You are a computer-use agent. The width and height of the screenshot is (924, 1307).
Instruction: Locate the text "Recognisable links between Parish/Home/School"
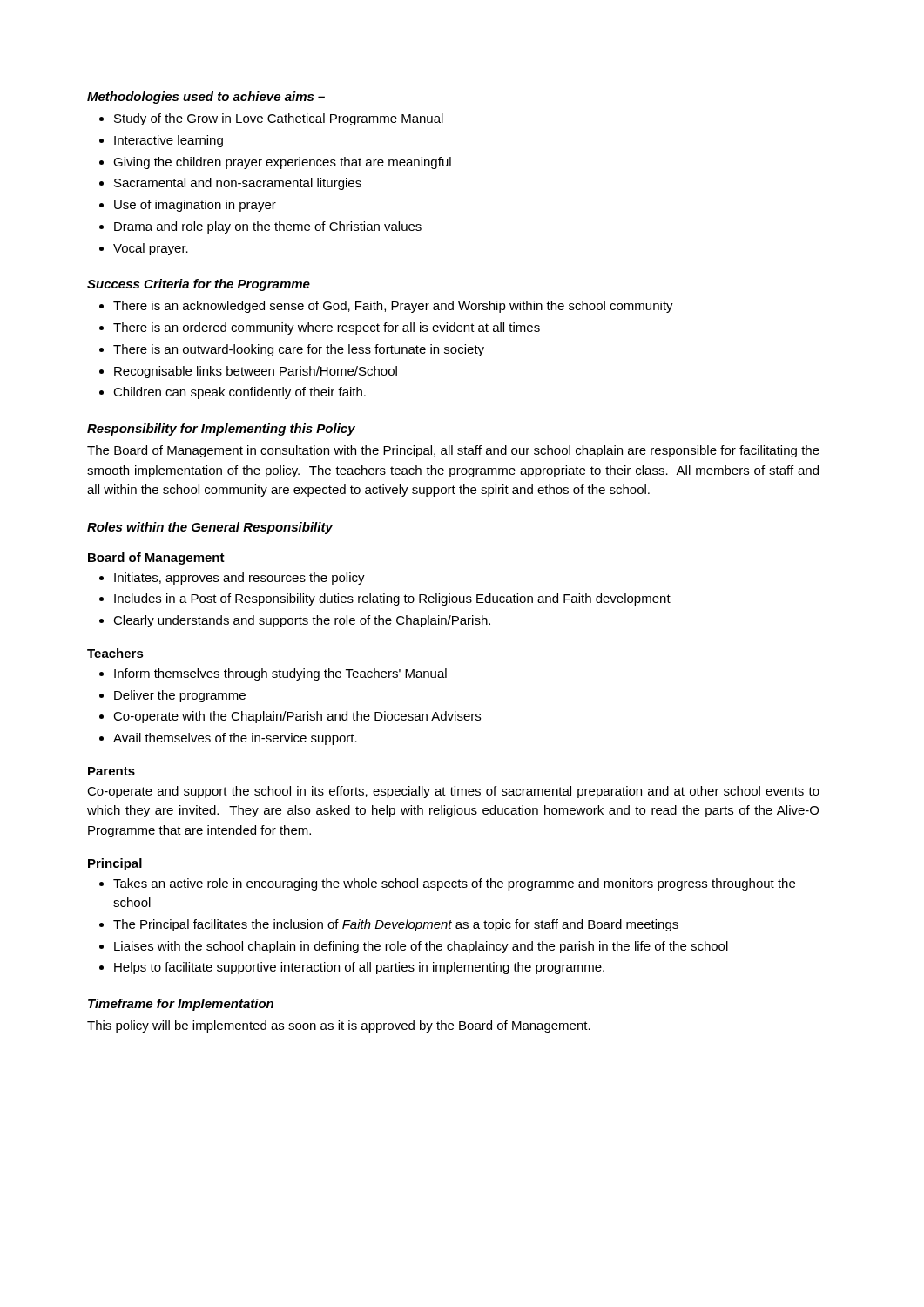(256, 372)
